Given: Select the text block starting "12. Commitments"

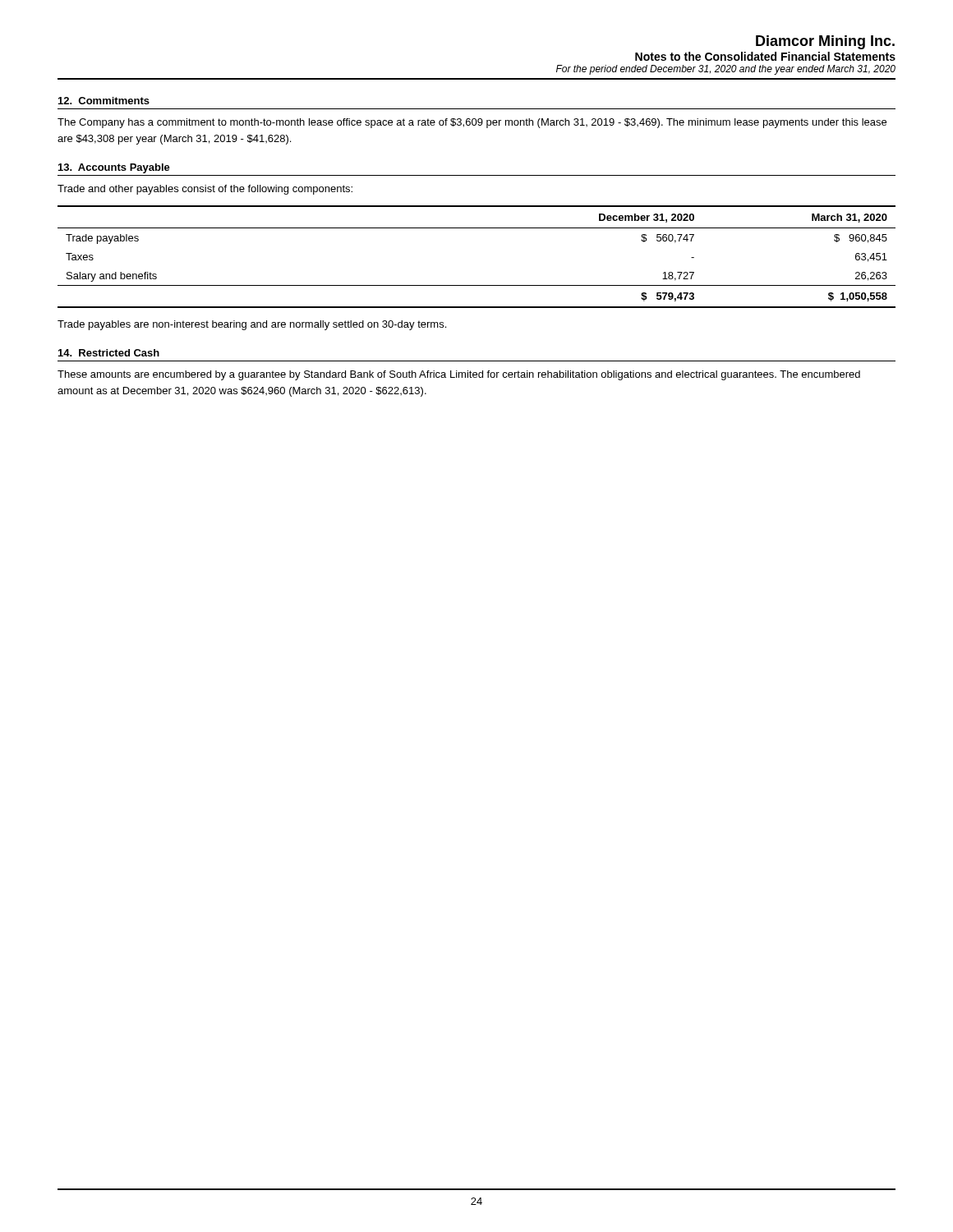Looking at the screenshot, I should (103, 101).
